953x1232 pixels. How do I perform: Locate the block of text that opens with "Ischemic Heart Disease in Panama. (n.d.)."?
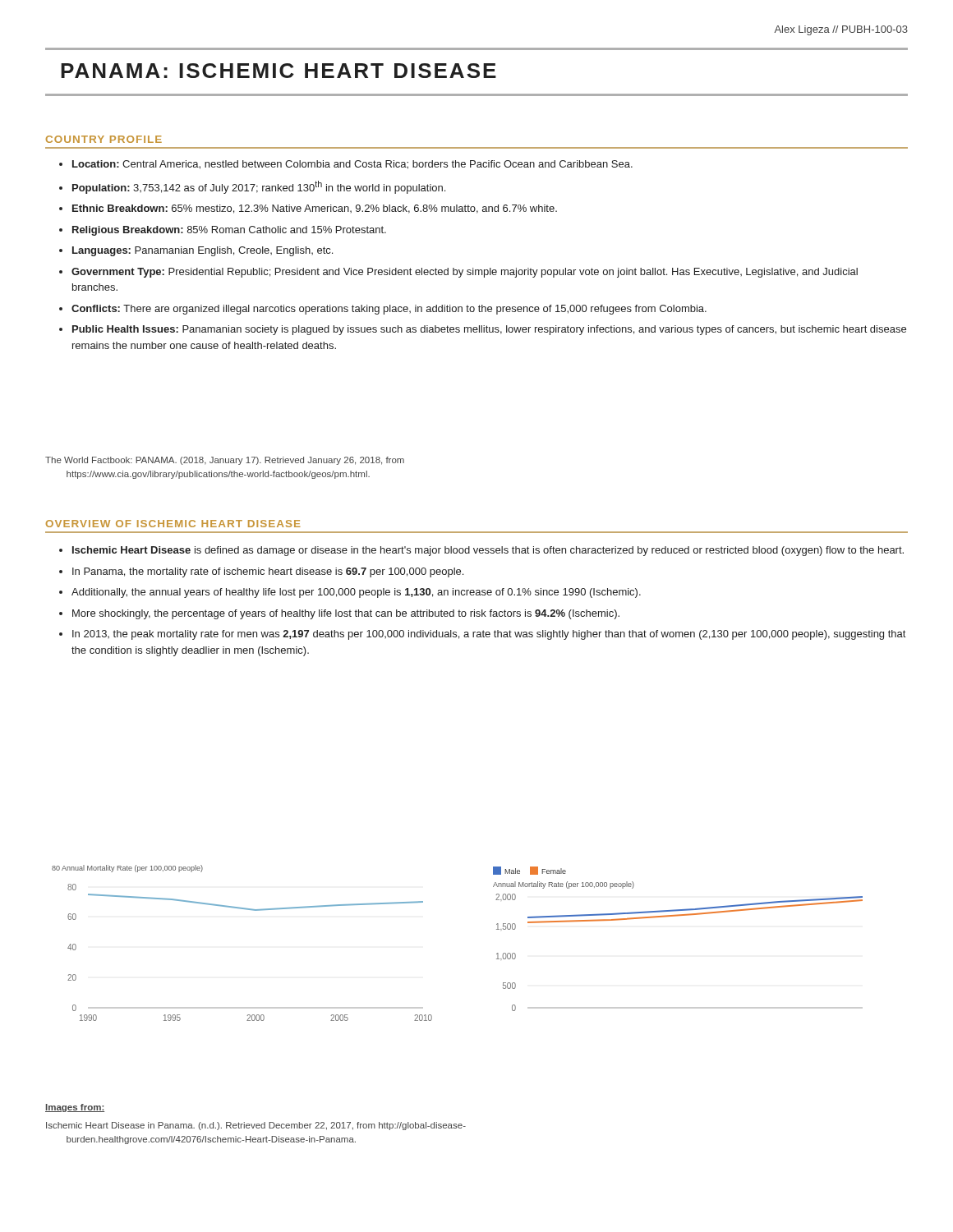tap(255, 1132)
